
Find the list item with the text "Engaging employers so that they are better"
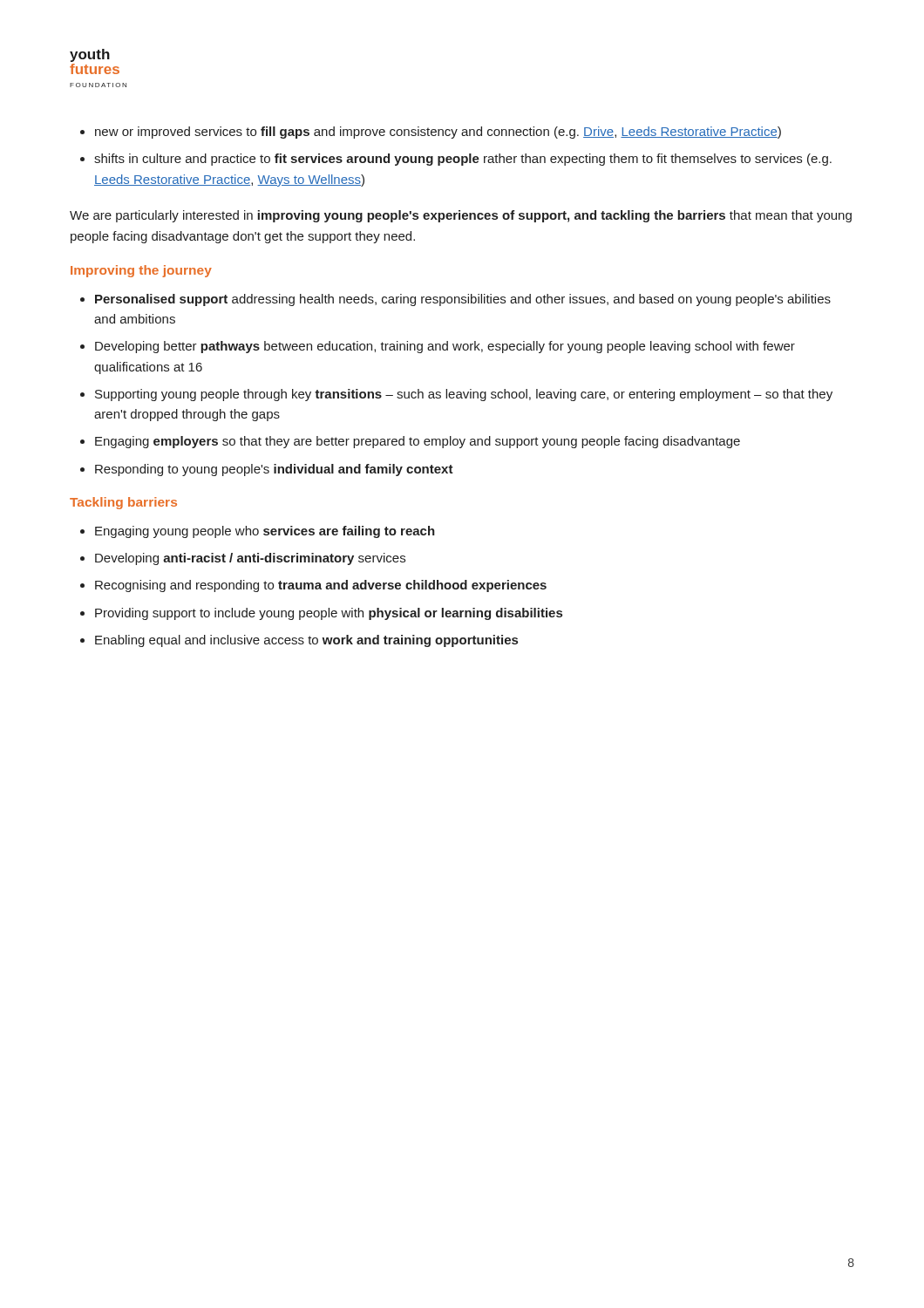click(474, 441)
